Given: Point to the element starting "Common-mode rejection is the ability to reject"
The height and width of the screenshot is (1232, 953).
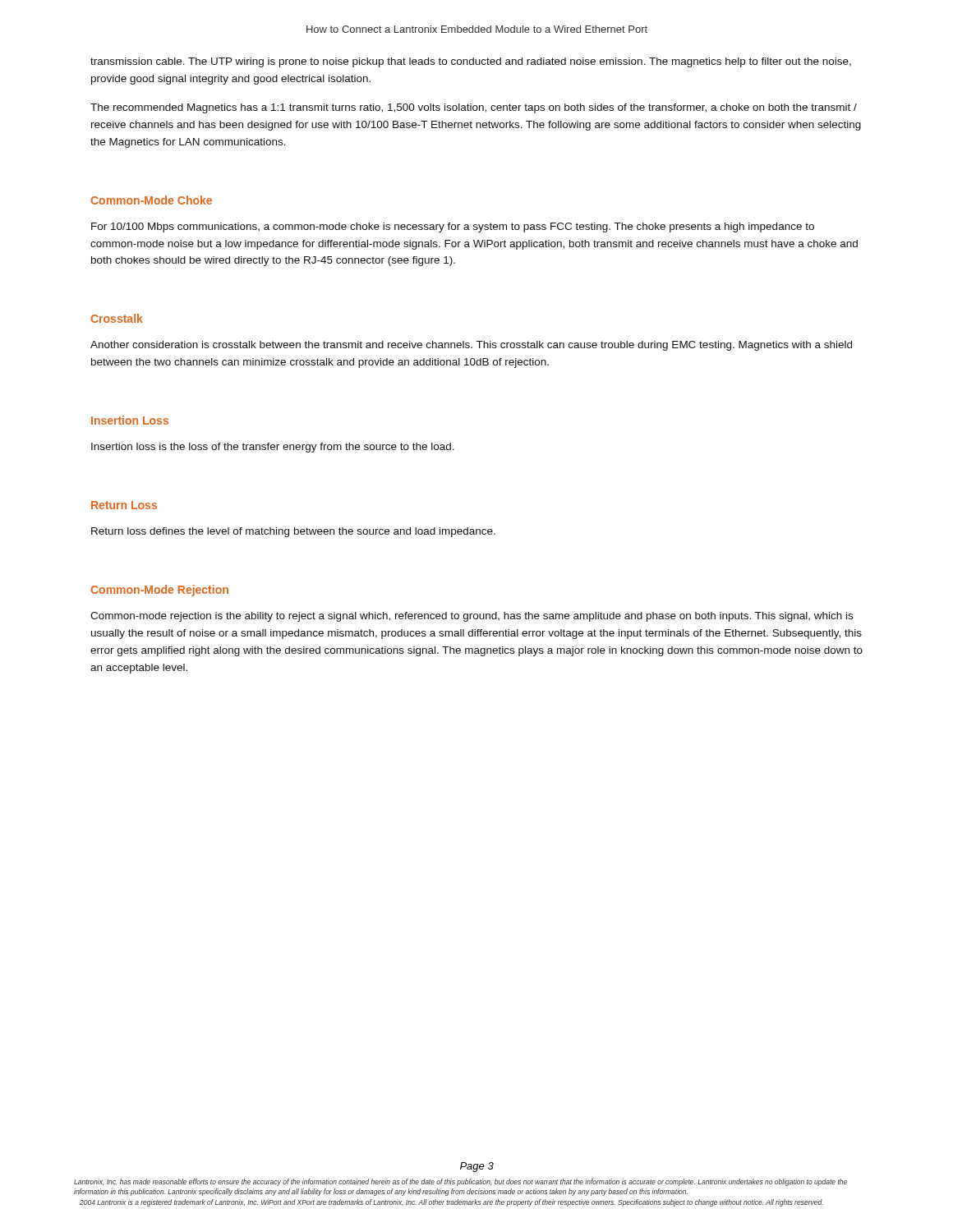Looking at the screenshot, I should pos(476,641).
